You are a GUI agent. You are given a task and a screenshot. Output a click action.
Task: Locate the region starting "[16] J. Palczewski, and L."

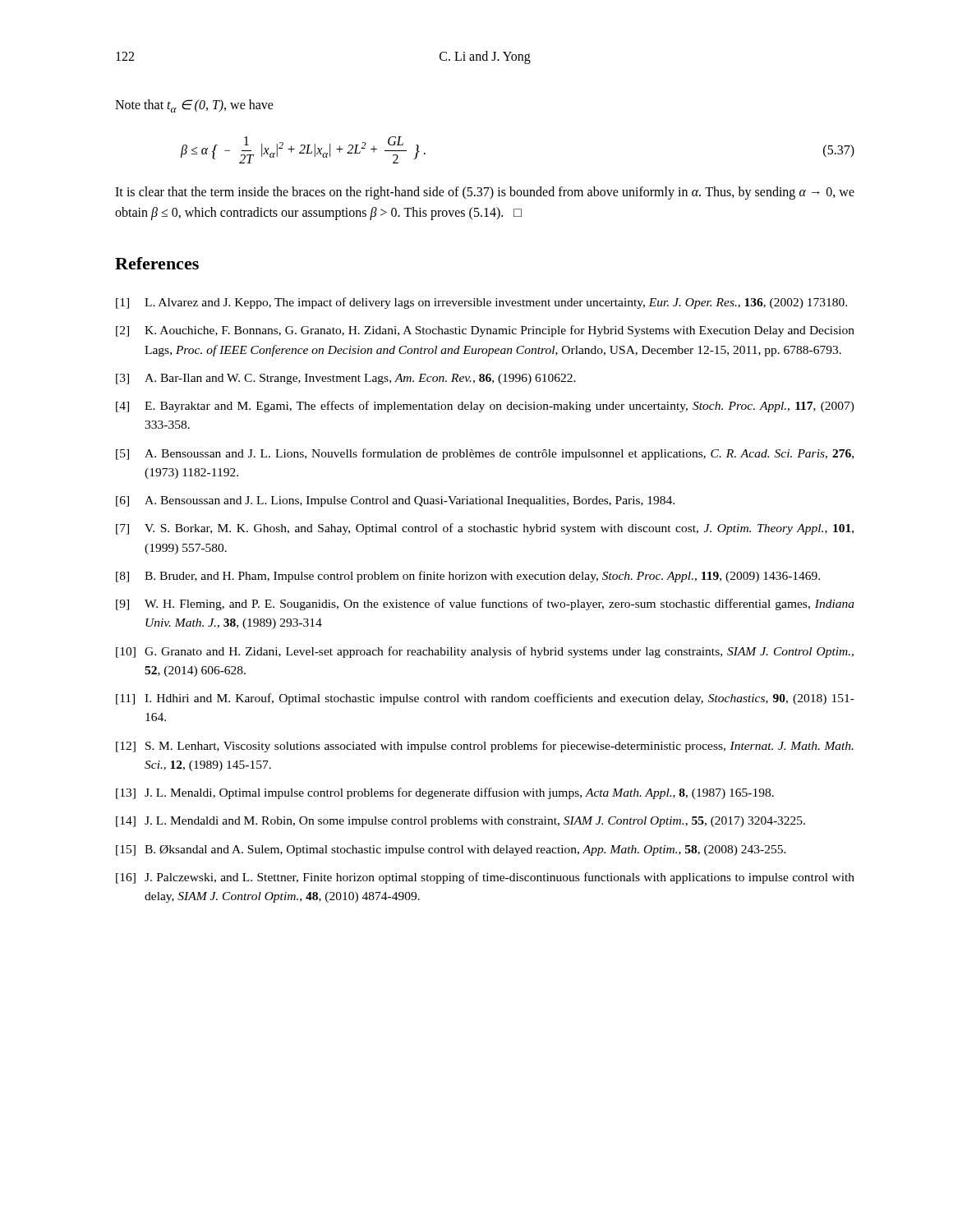(x=485, y=886)
